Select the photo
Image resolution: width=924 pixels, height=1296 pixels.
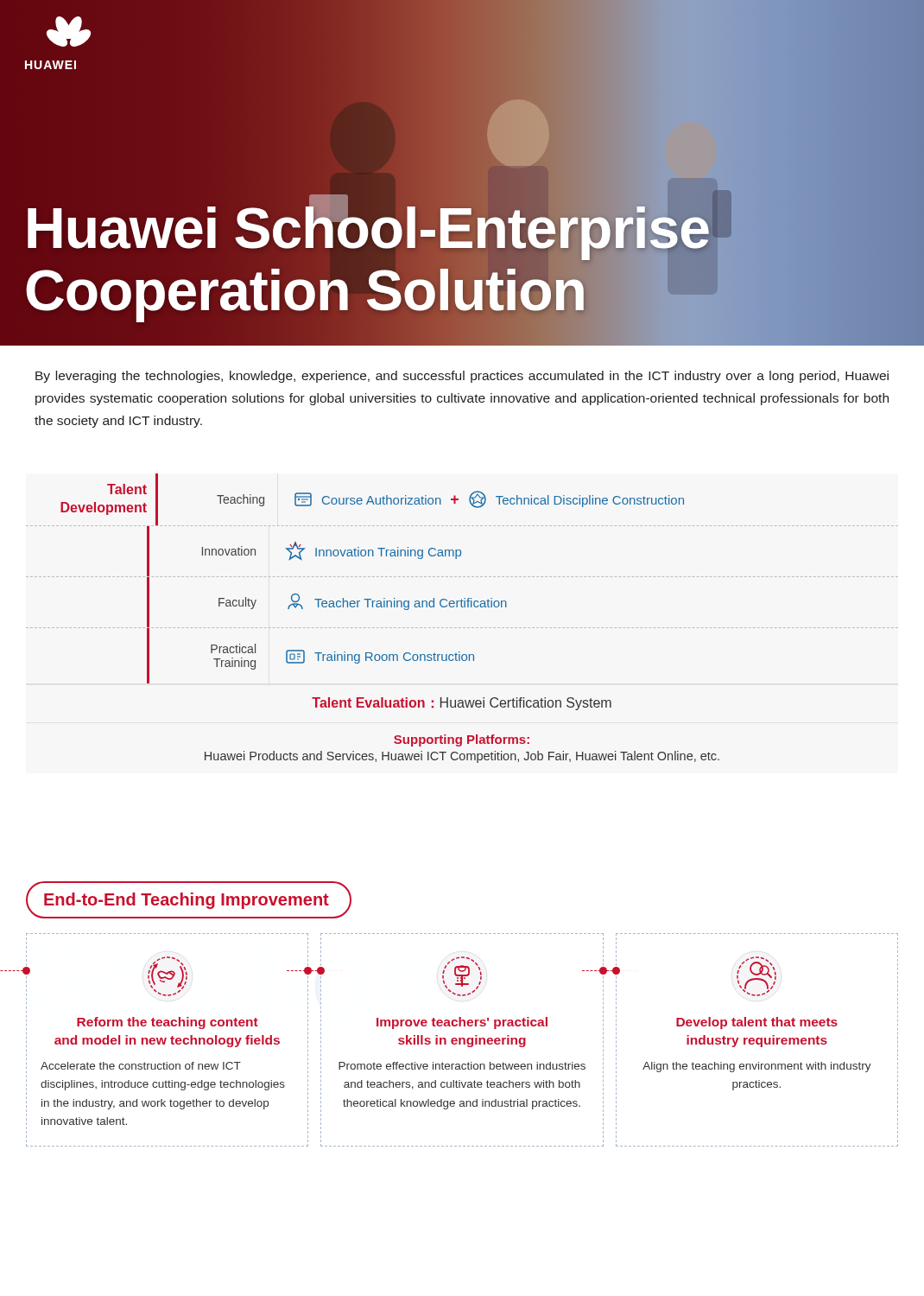(462, 173)
